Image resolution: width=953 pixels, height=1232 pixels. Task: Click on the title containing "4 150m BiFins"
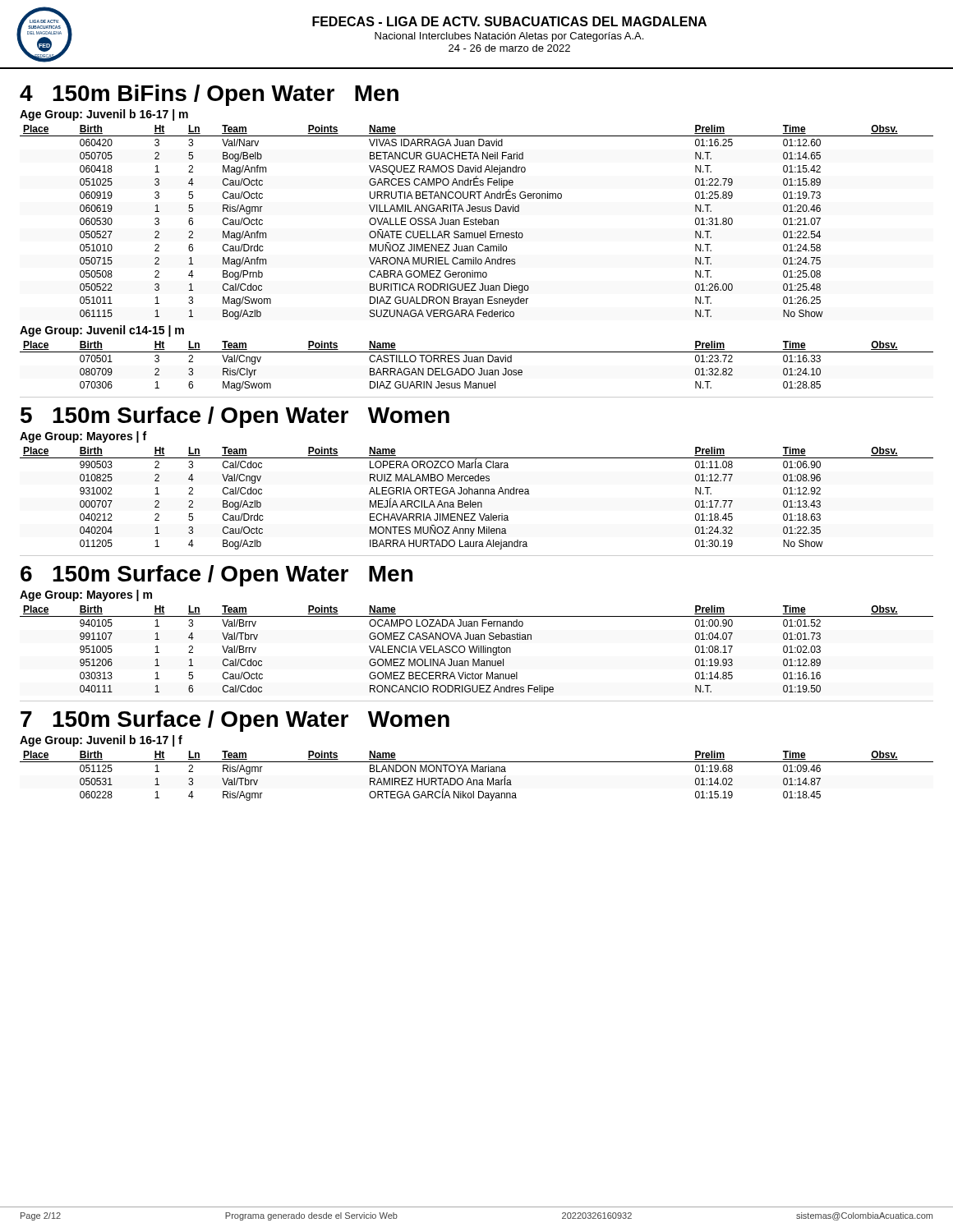point(210,93)
